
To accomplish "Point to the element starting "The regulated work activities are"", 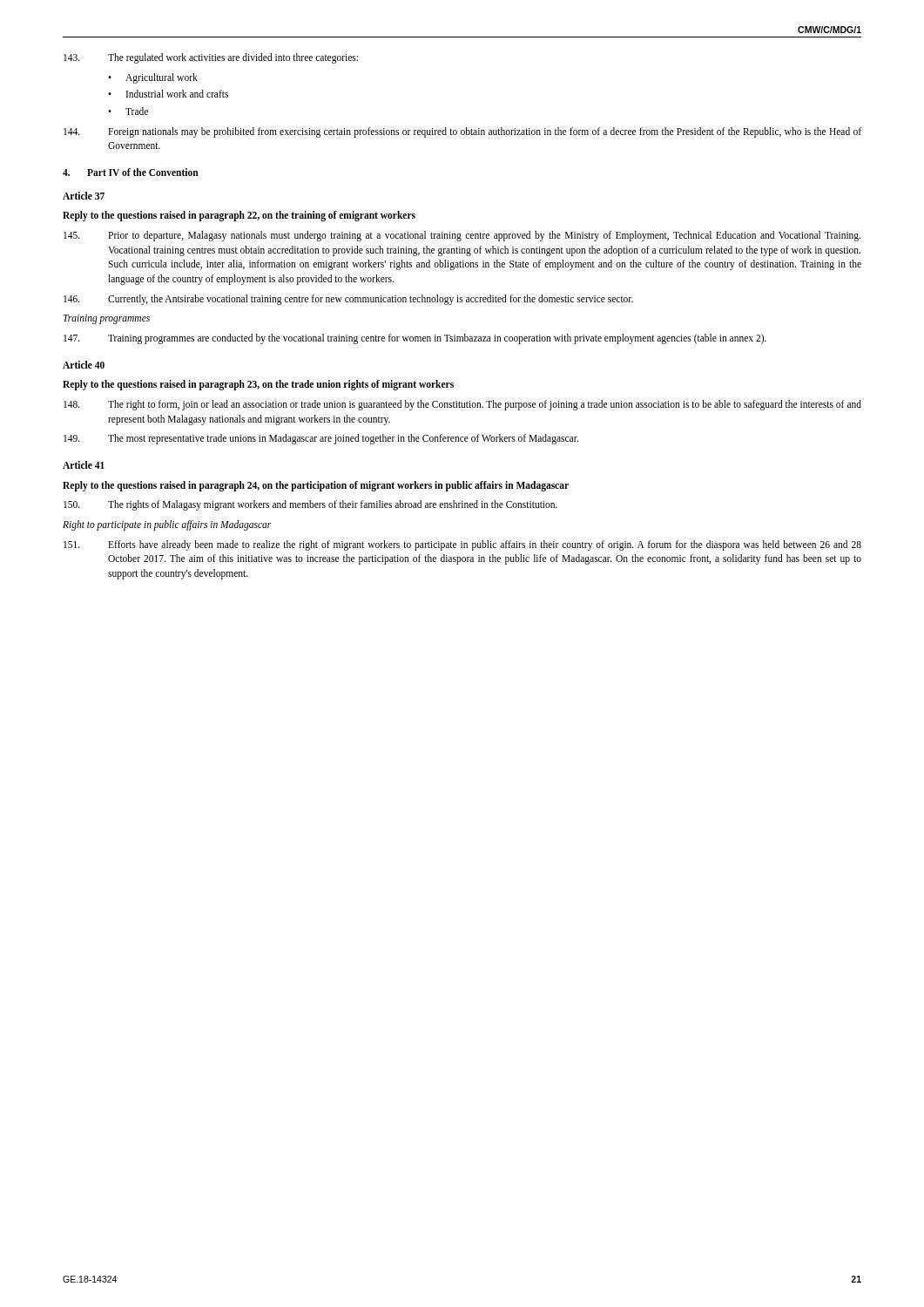I will [x=211, y=58].
